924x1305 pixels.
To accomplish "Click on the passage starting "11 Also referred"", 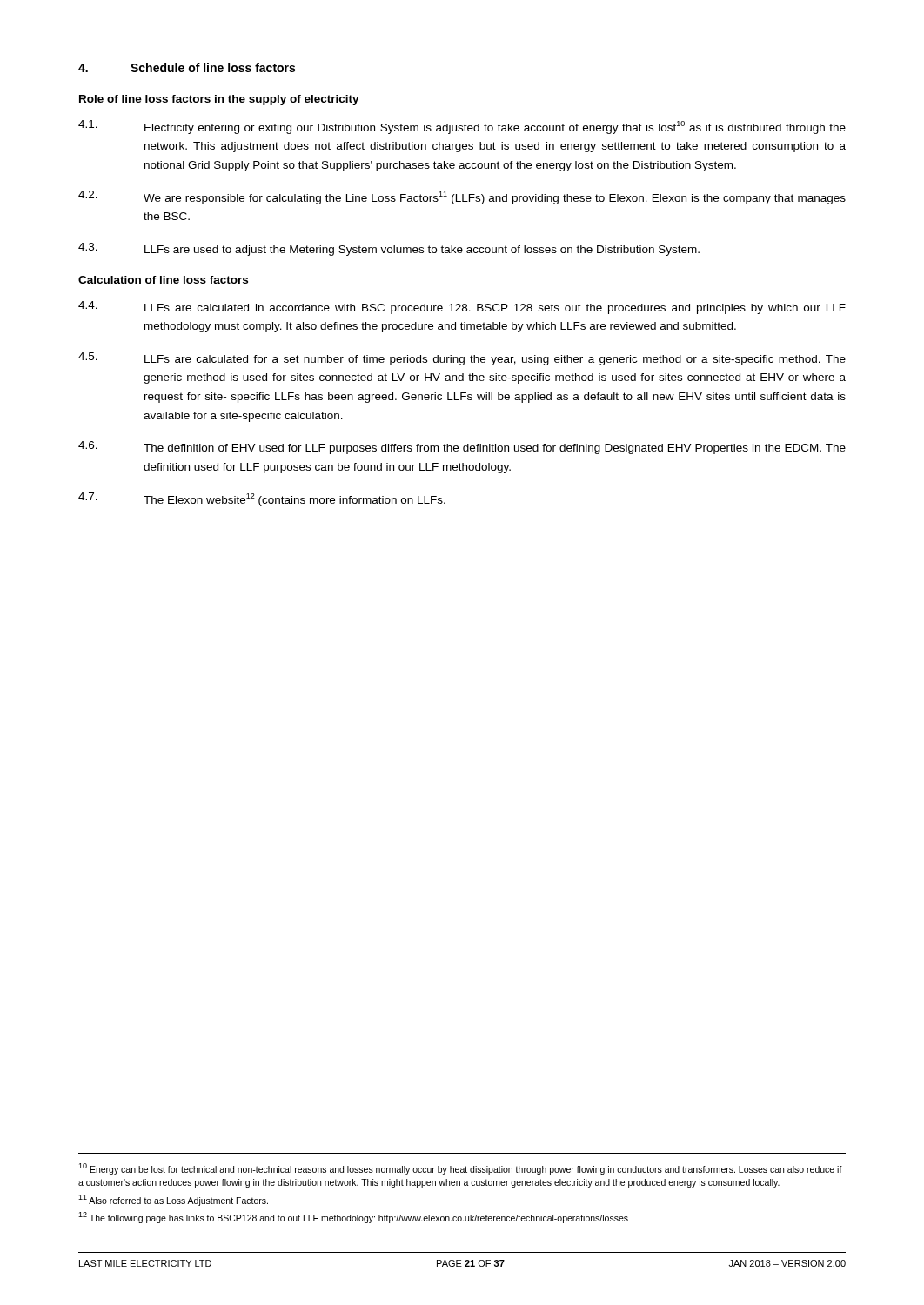I will 174,1199.
